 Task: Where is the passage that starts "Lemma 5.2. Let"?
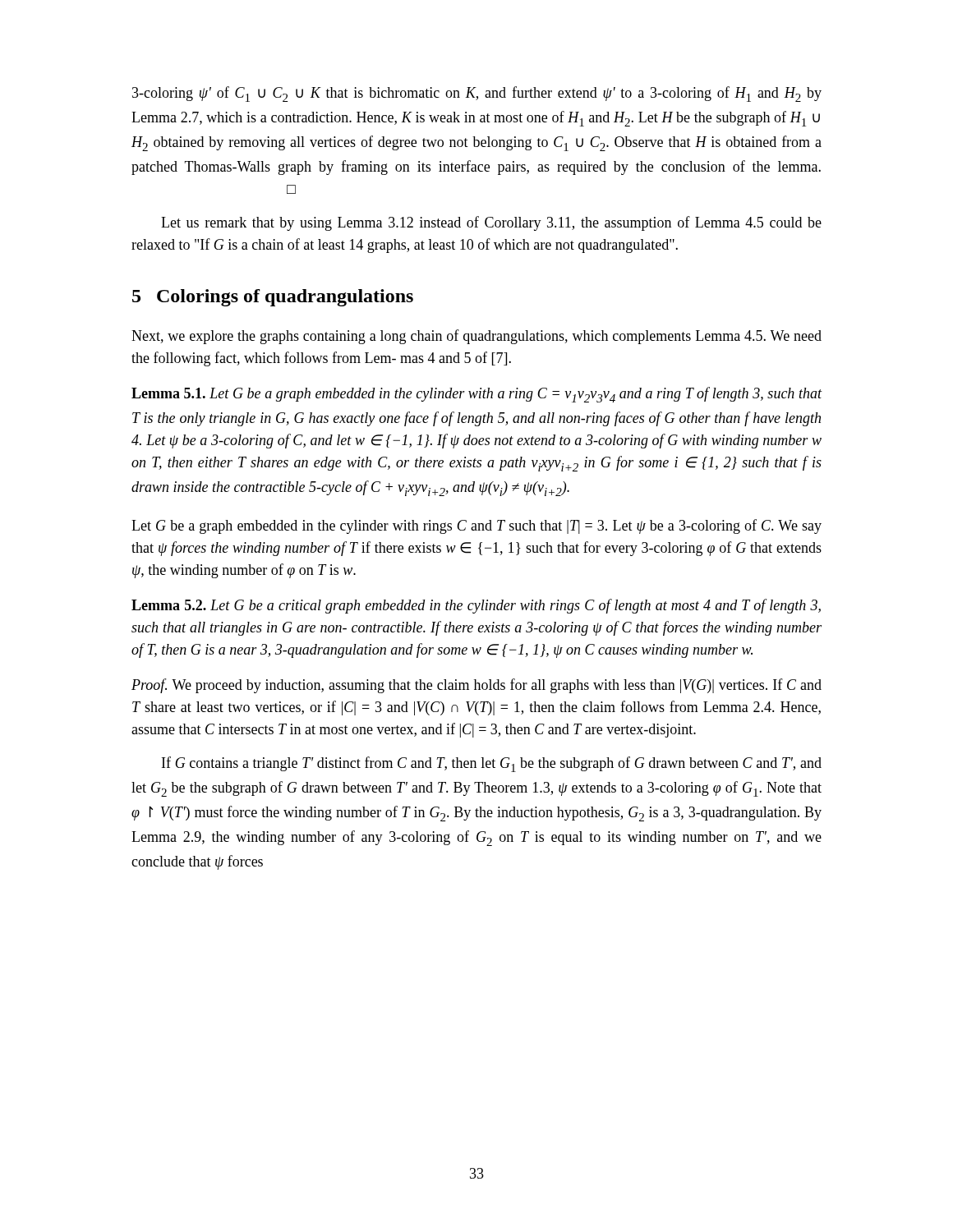tap(476, 628)
